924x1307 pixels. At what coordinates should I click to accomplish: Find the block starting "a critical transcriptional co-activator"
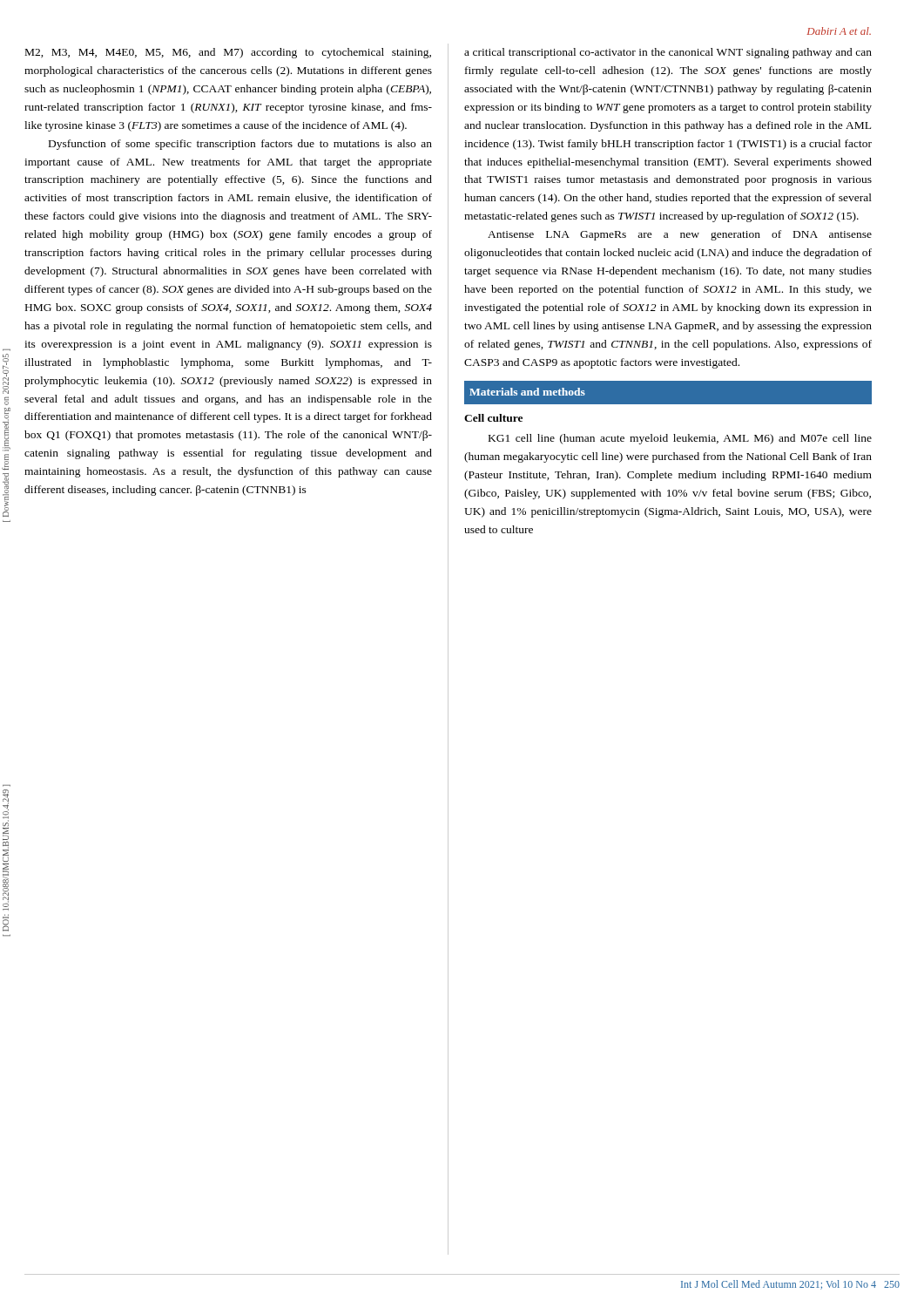[x=668, y=135]
